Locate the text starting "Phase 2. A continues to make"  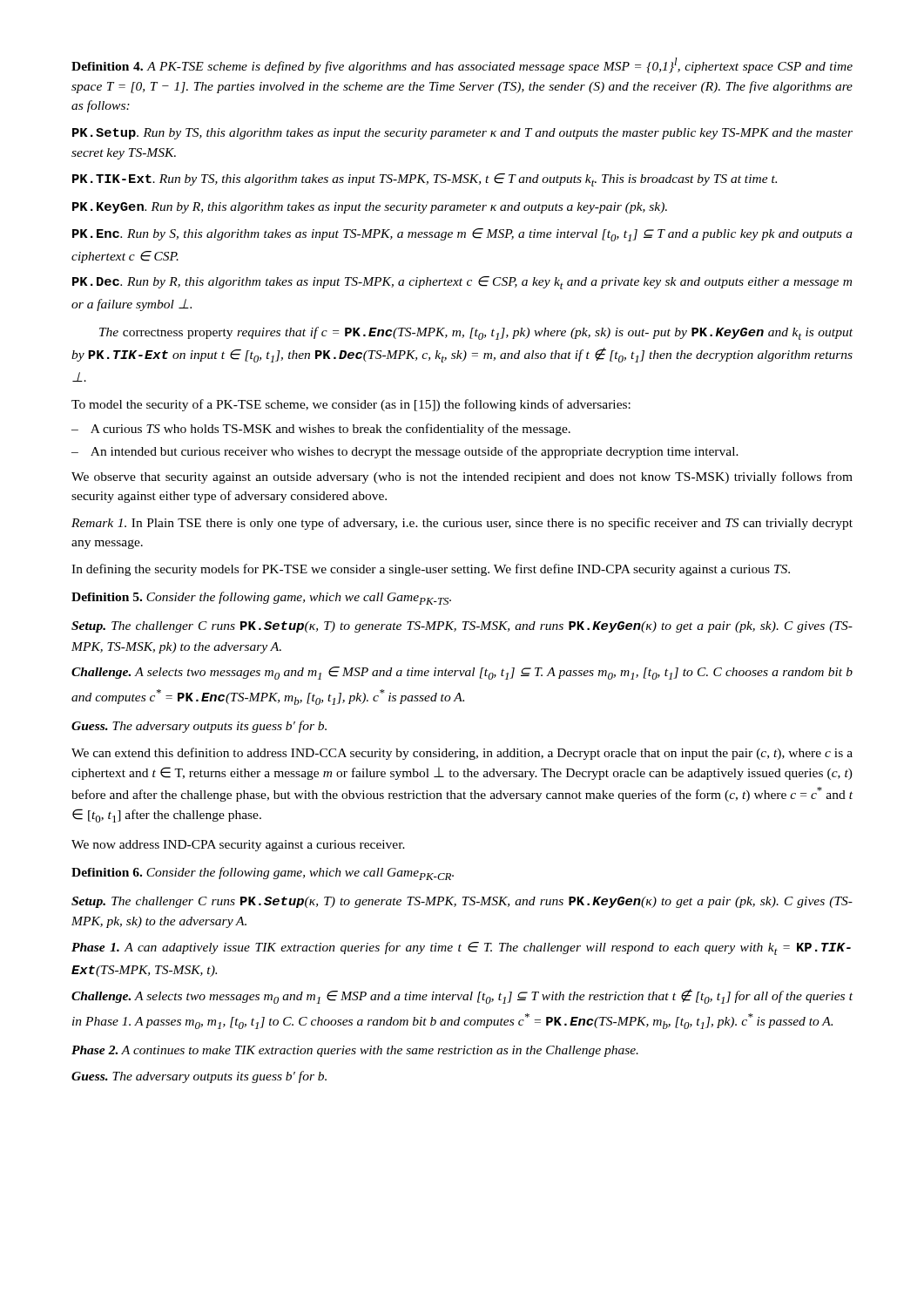click(x=355, y=1050)
